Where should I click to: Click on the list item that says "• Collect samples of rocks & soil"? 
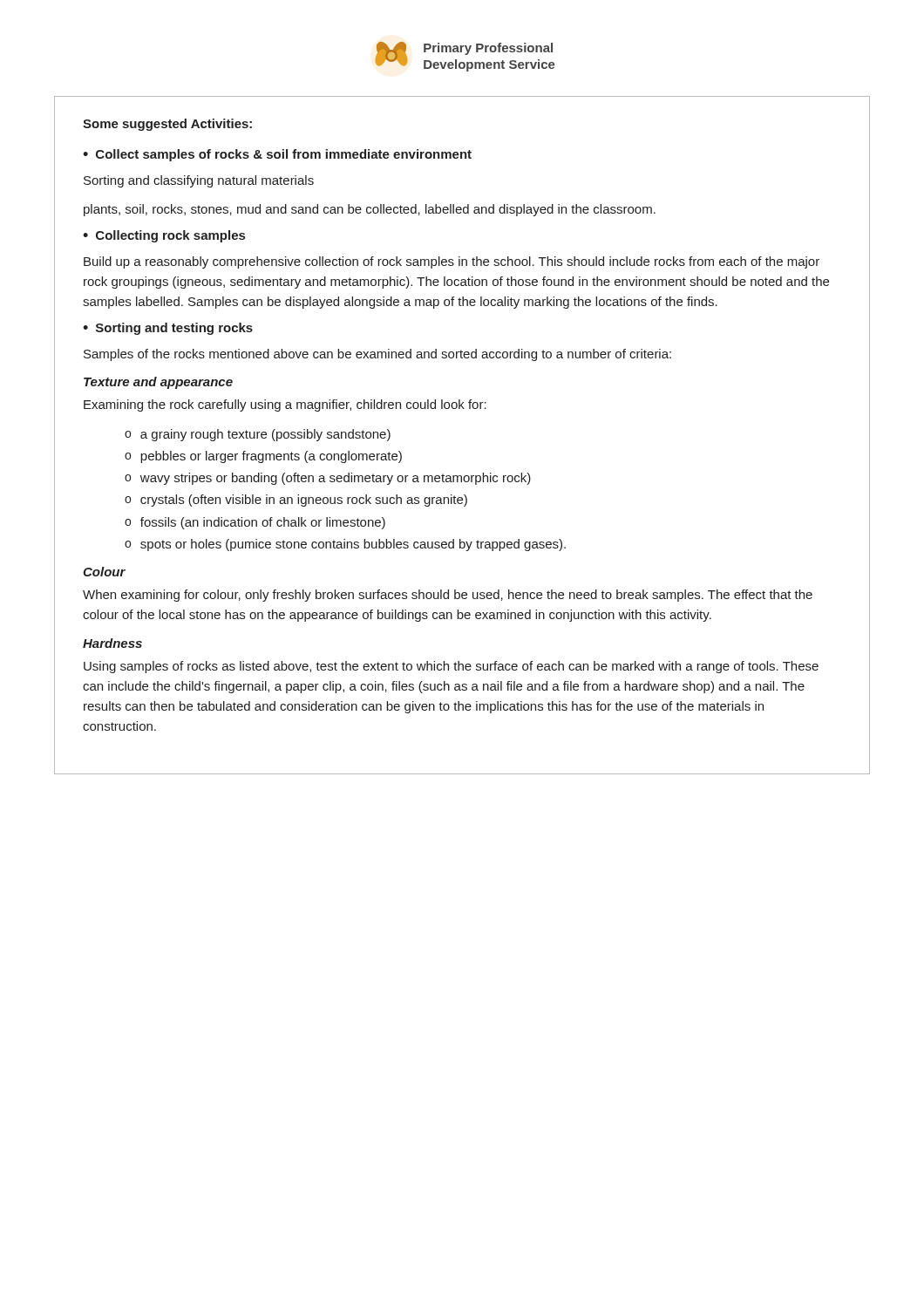coord(462,155)
